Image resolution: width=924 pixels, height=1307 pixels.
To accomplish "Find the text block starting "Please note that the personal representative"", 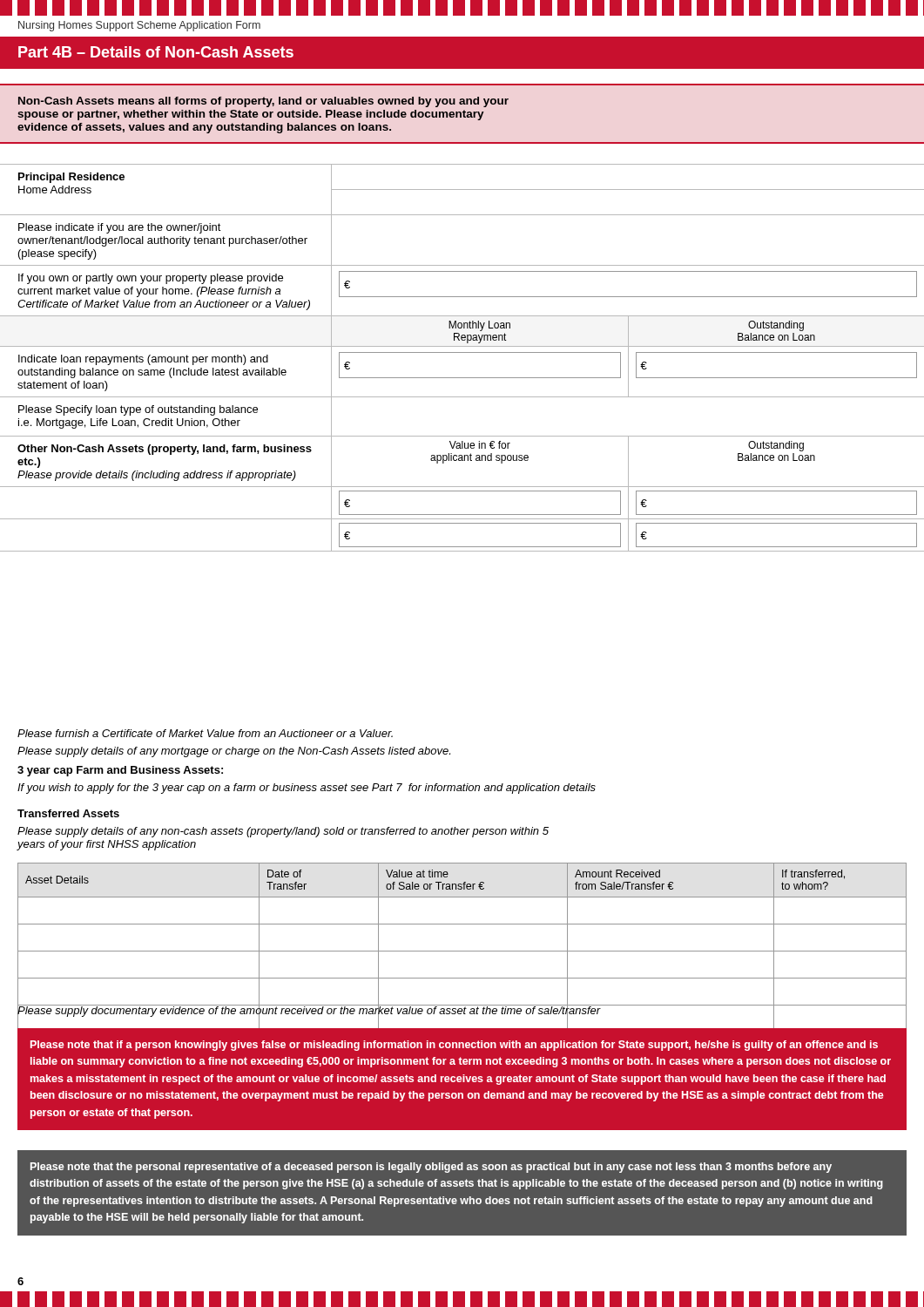I will tap(456, 1192).
